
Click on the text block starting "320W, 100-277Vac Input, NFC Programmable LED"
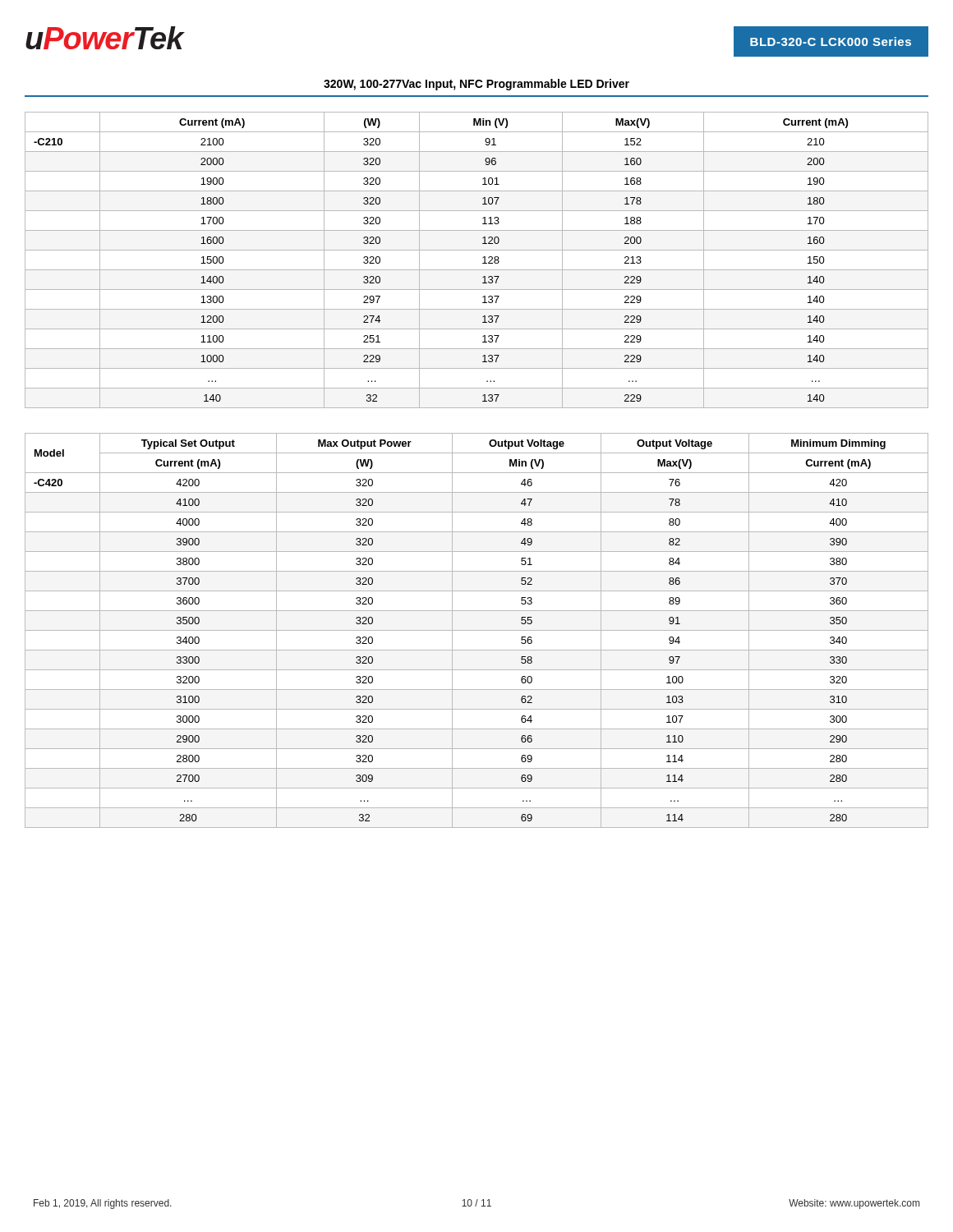click(x=476, y=84)
